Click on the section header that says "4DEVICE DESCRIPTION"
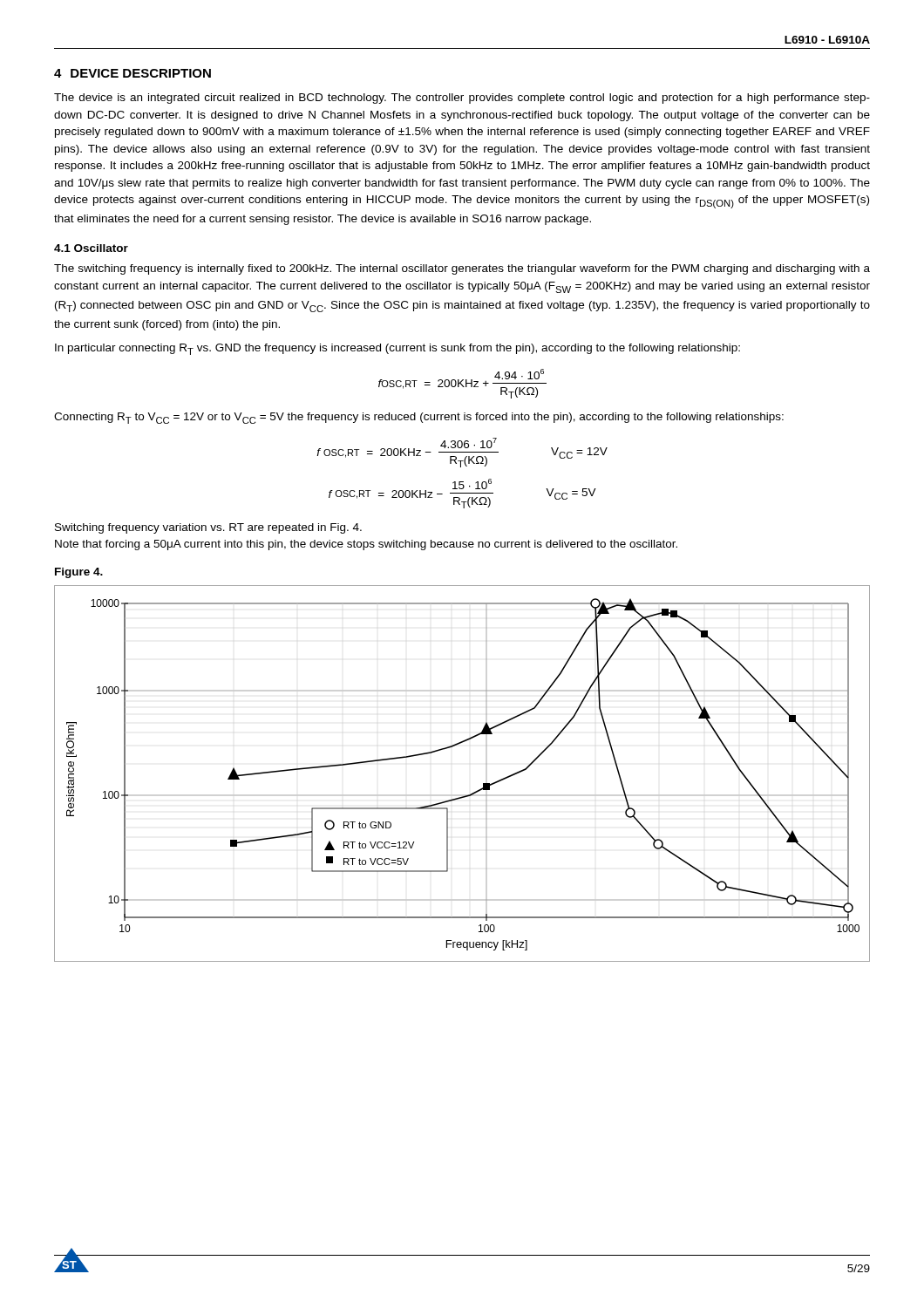This screenshot has height=1308, width=924. [132, 73]
